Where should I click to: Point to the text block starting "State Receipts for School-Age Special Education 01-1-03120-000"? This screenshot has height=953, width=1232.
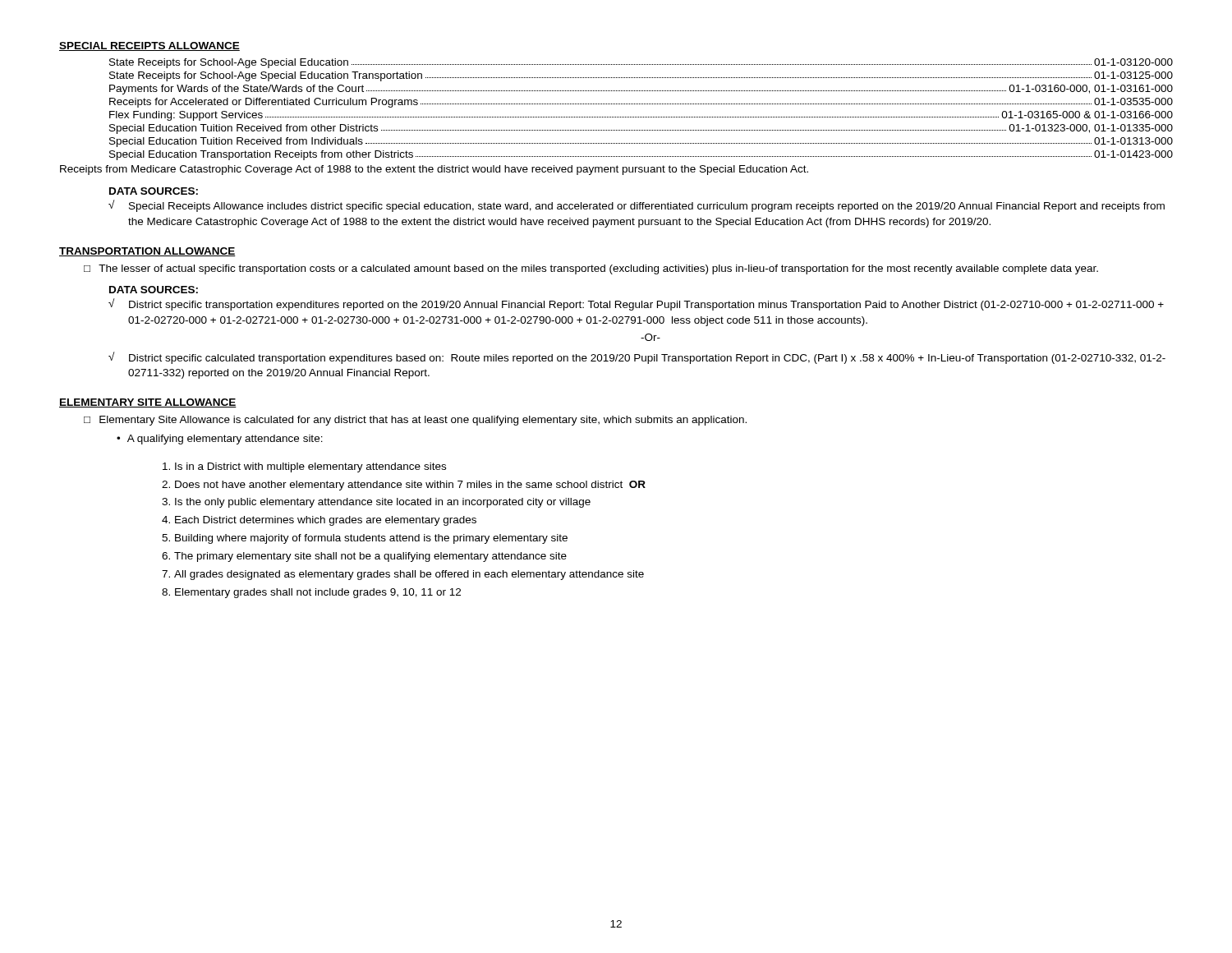pyautogui.click(x=616, y=62)
